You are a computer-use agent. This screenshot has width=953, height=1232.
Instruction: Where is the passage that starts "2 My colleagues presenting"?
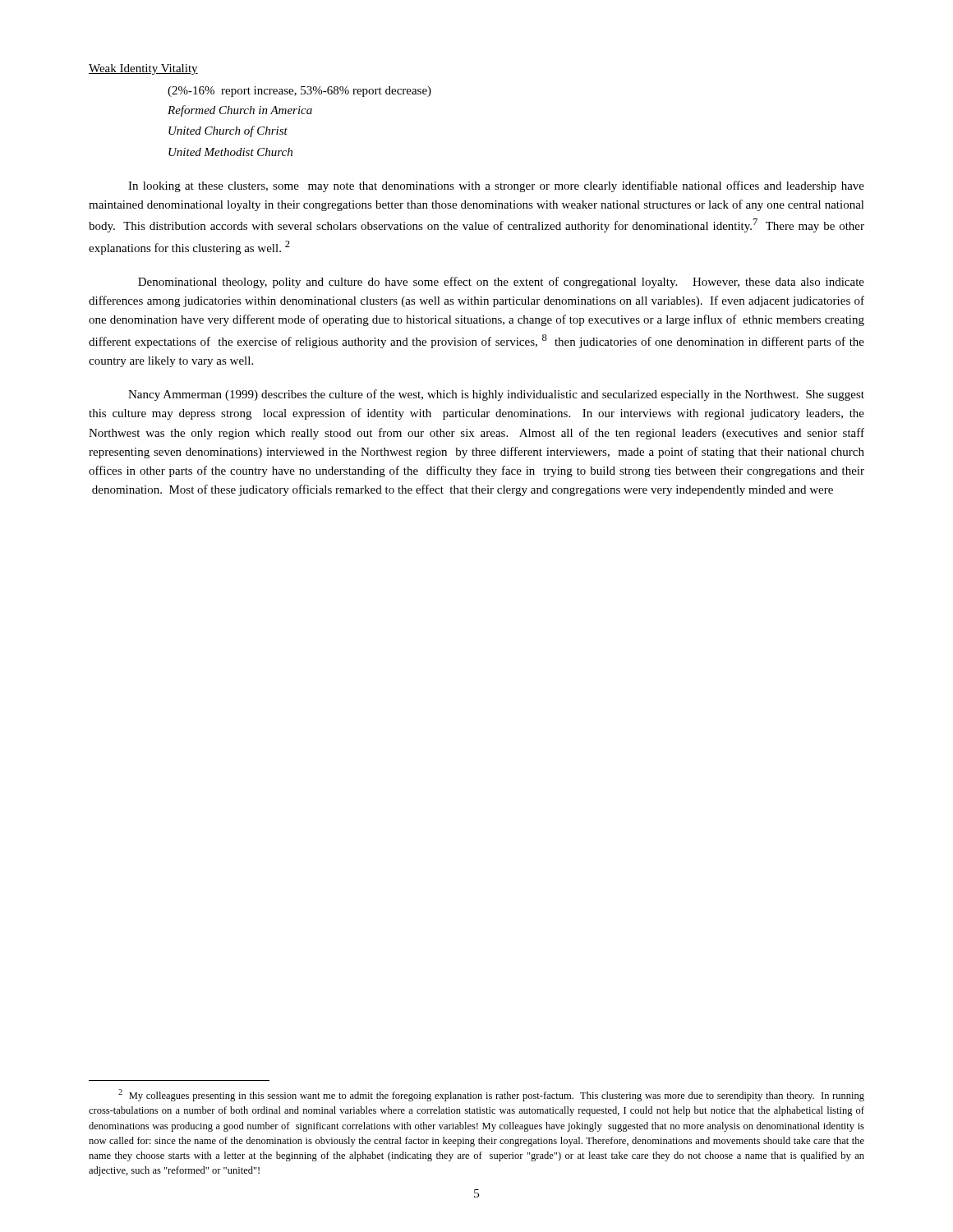point(476,1132)
